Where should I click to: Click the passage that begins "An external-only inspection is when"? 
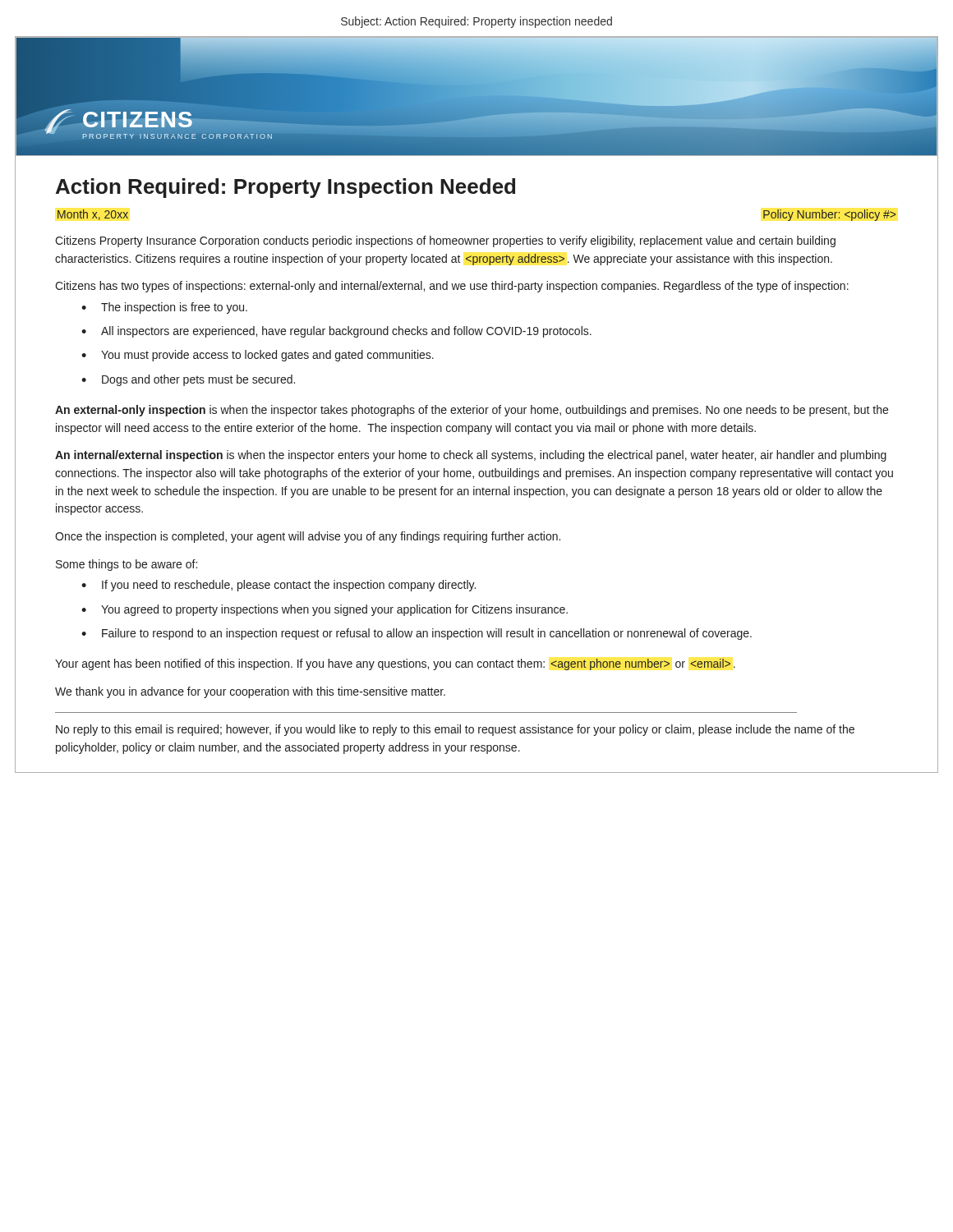tap(472, 419)
